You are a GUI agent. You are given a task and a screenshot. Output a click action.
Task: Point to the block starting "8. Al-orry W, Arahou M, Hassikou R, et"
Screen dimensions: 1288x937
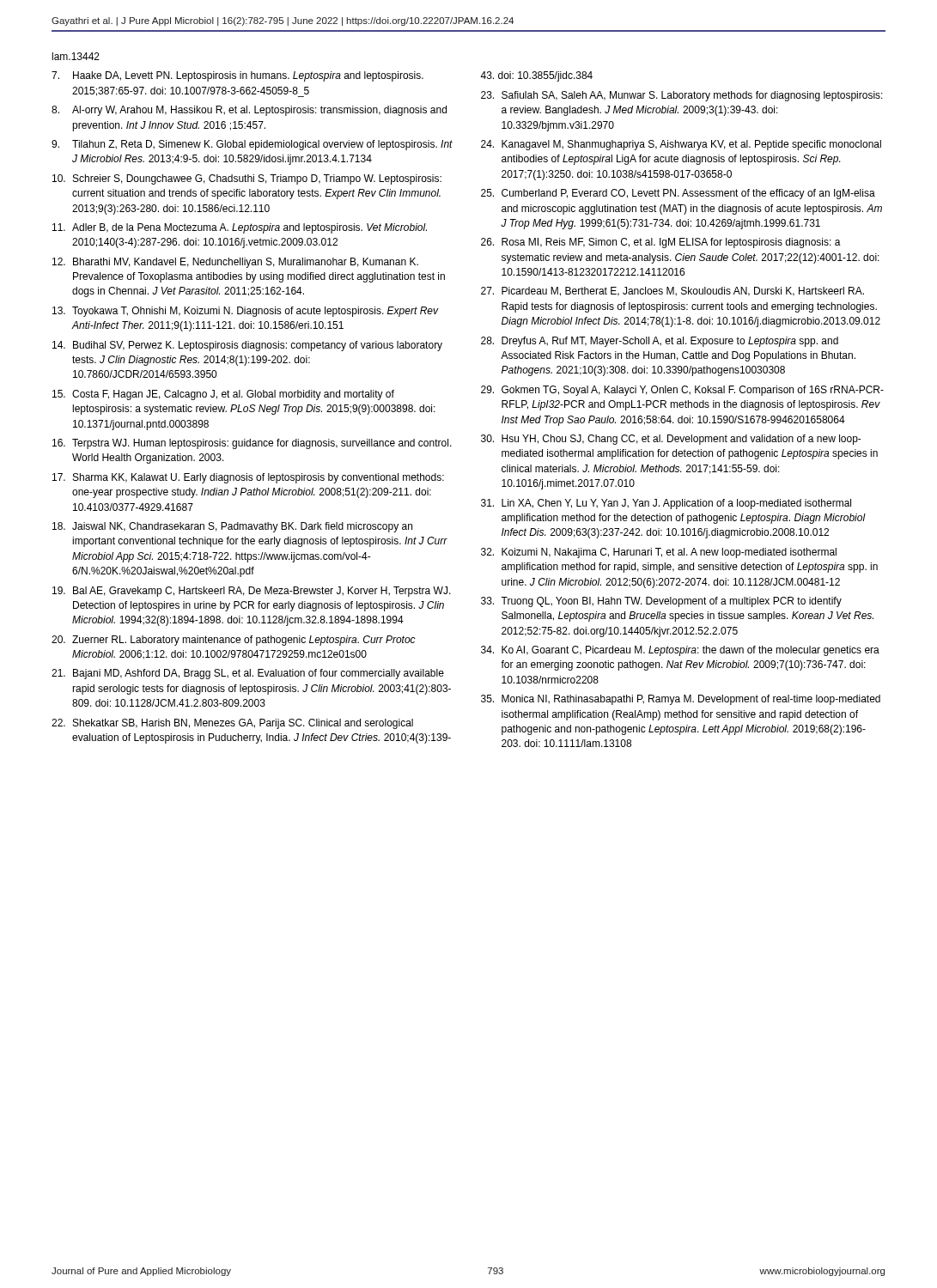[254, 118]
